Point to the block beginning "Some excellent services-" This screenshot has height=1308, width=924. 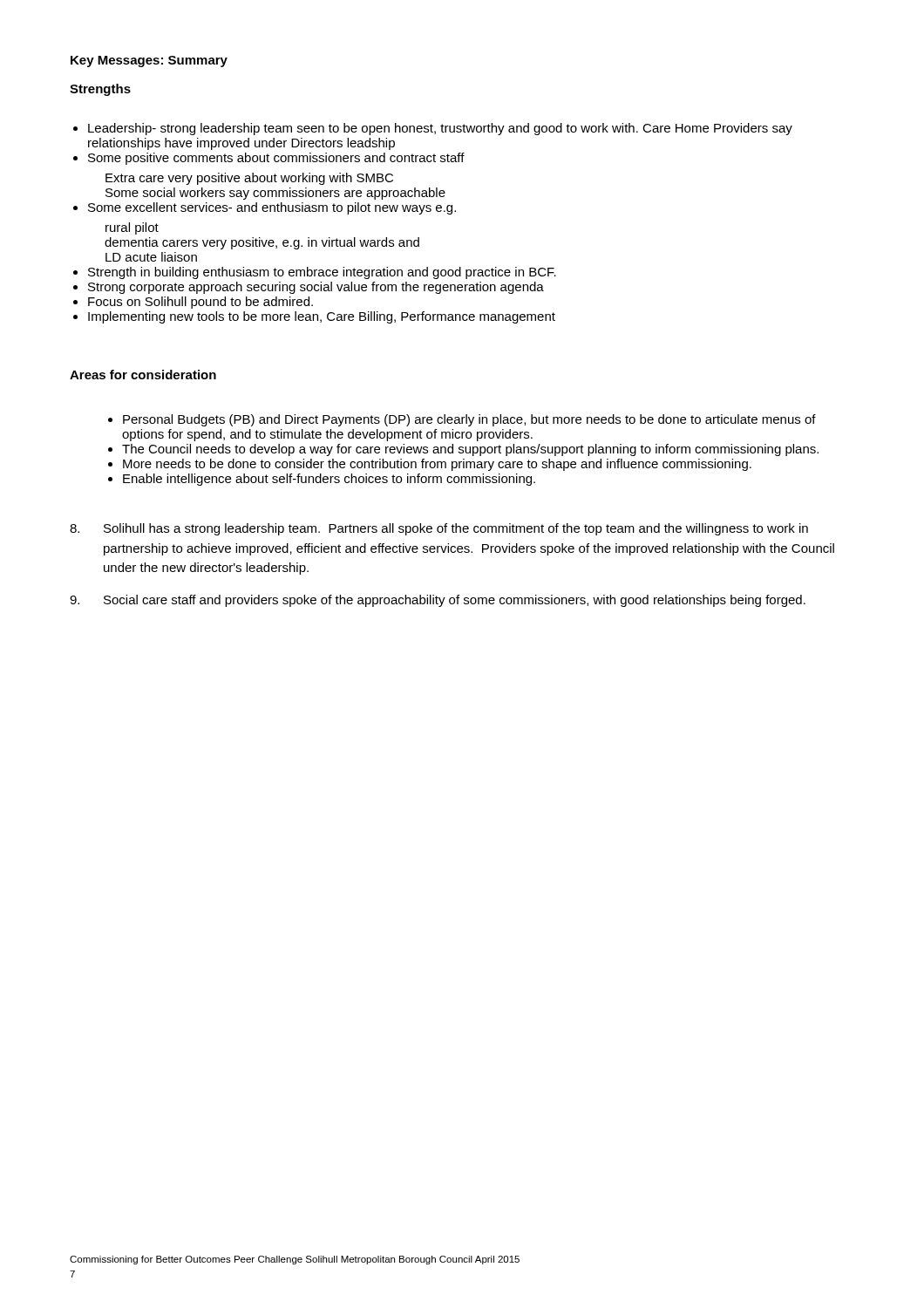272,208
